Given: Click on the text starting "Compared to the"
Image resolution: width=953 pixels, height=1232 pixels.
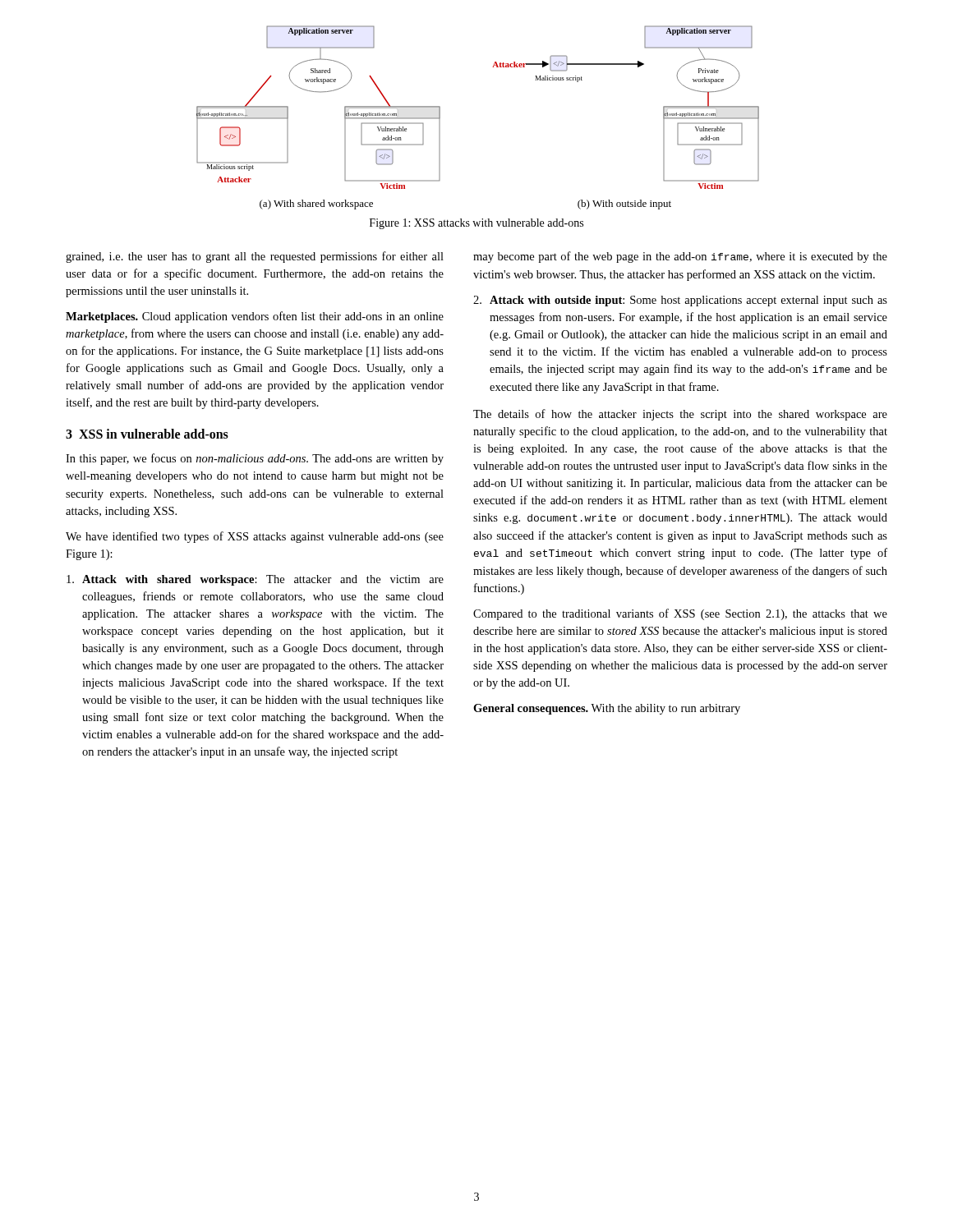Looking at the screenshot, I should (x=680, y=648).
